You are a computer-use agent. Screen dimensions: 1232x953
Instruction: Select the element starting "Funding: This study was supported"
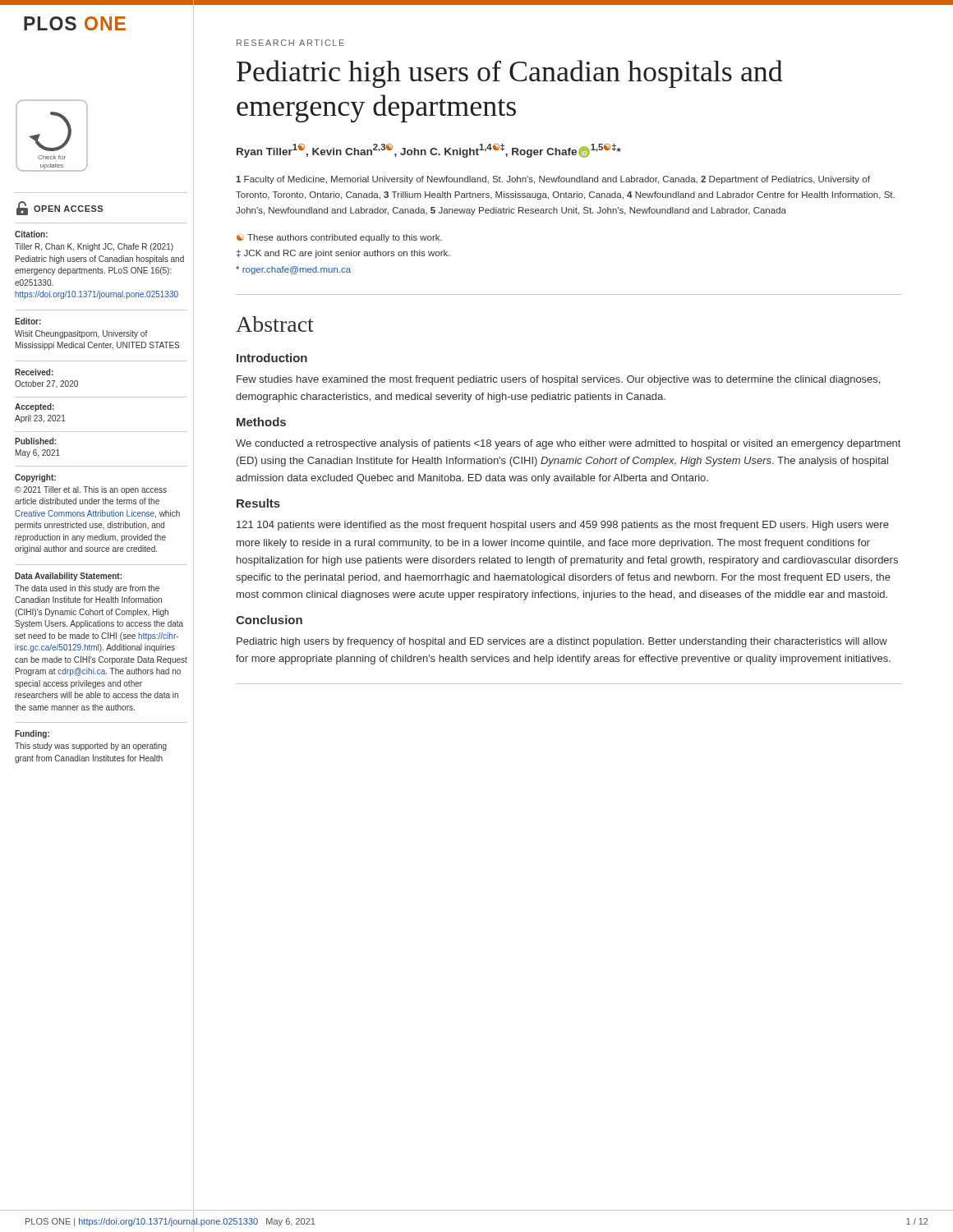pos(101,747)
